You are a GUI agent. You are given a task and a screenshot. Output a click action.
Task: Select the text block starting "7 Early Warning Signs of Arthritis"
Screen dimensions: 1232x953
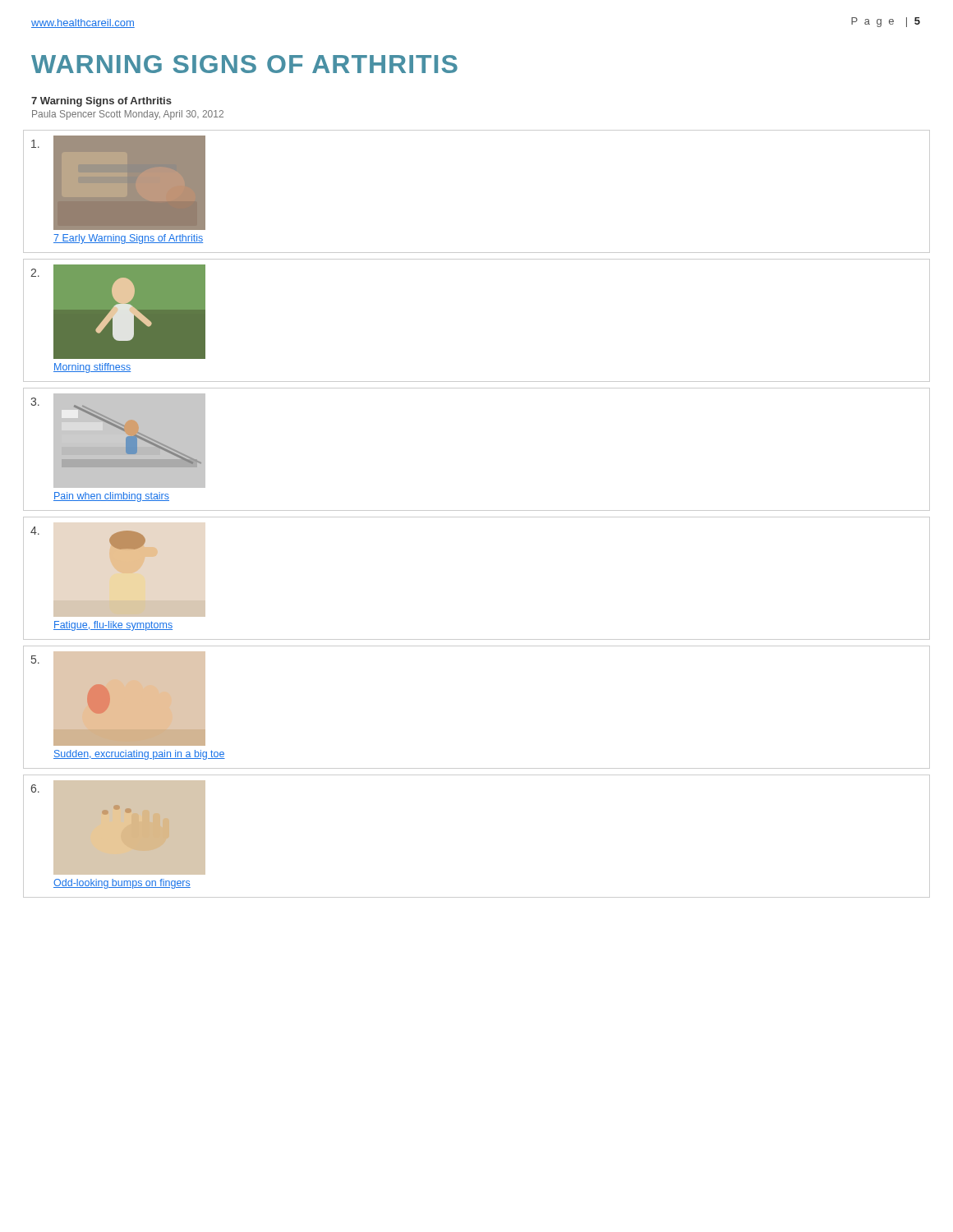[x=118, y=183]
